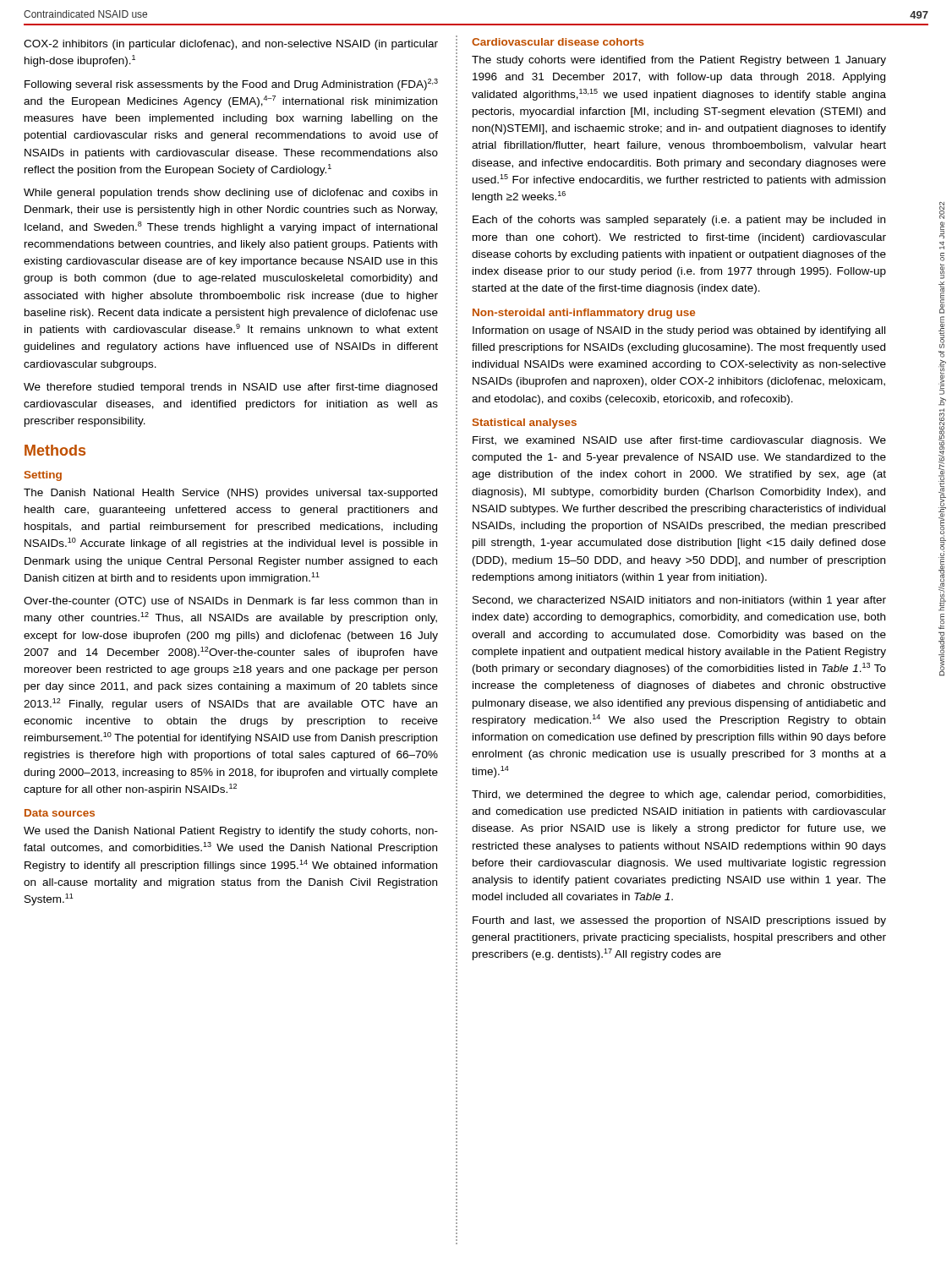Click on the text block with the text "Following several risk assessments"
This screenshot has height=1268, width=952.
pyautogui.click(x=231, y=127)
